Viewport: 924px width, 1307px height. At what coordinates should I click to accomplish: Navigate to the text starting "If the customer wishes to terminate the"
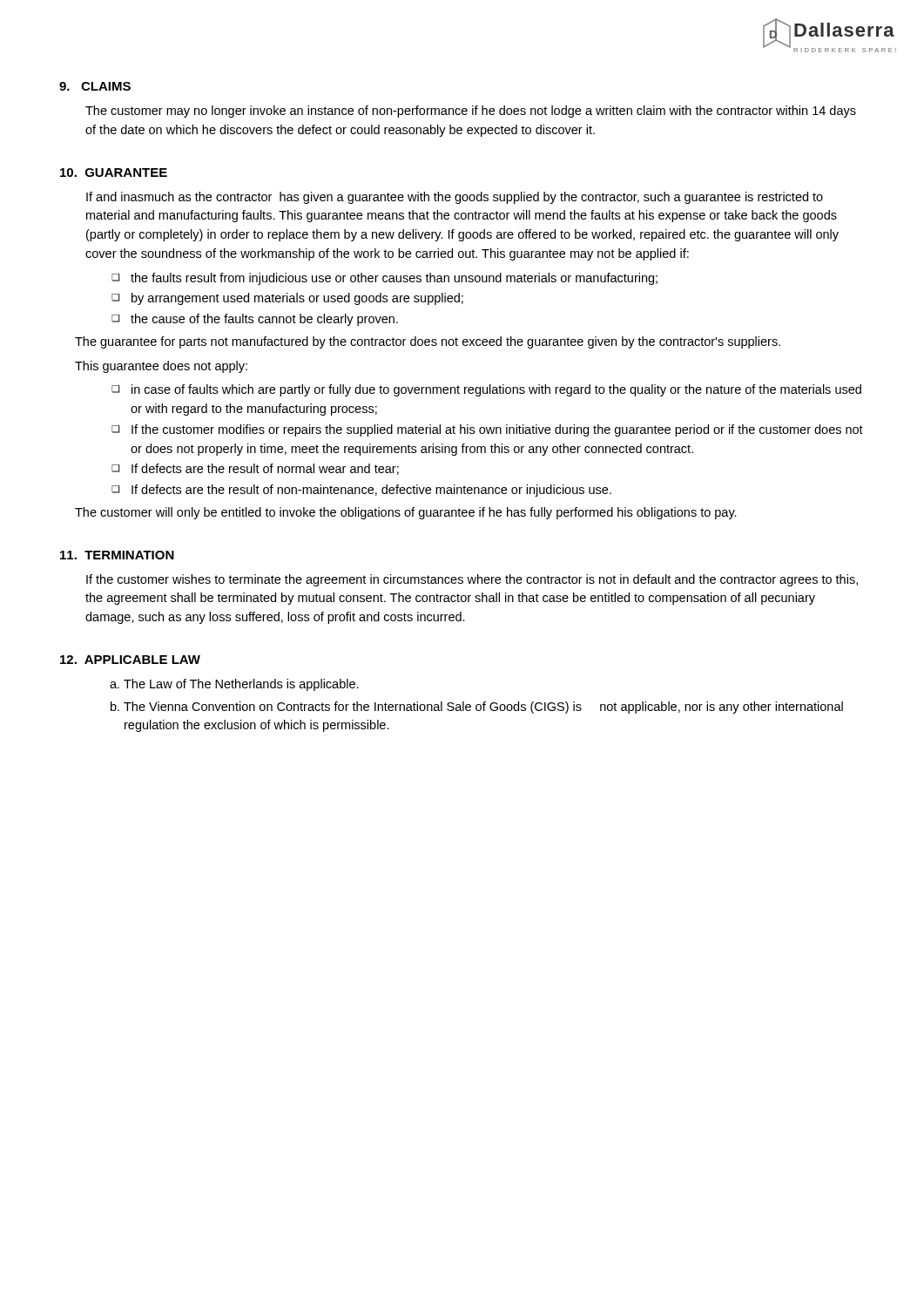click(x=472, y=598)
